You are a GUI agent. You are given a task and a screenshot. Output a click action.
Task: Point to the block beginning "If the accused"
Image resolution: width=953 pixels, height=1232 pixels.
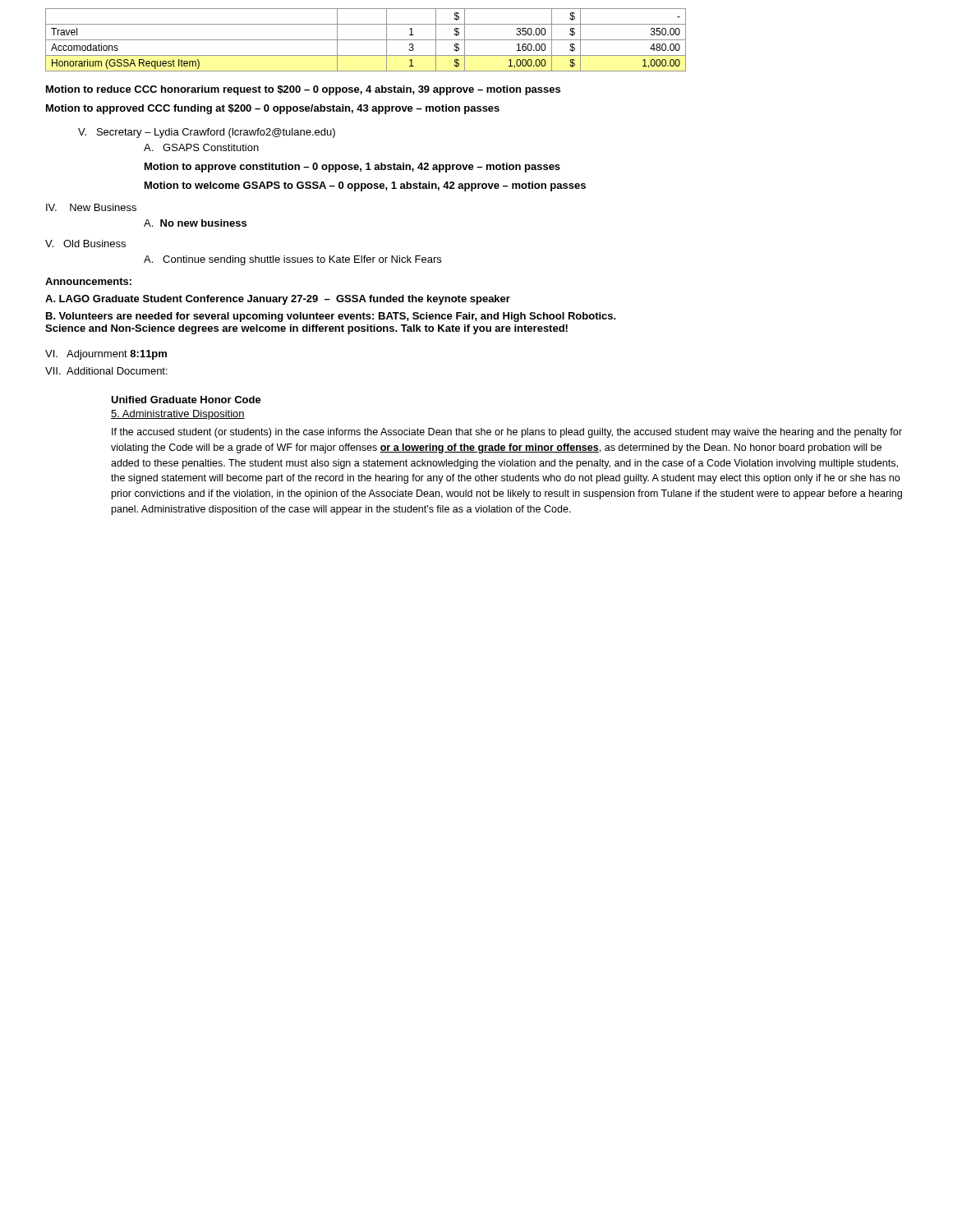(x=507, y=471)
